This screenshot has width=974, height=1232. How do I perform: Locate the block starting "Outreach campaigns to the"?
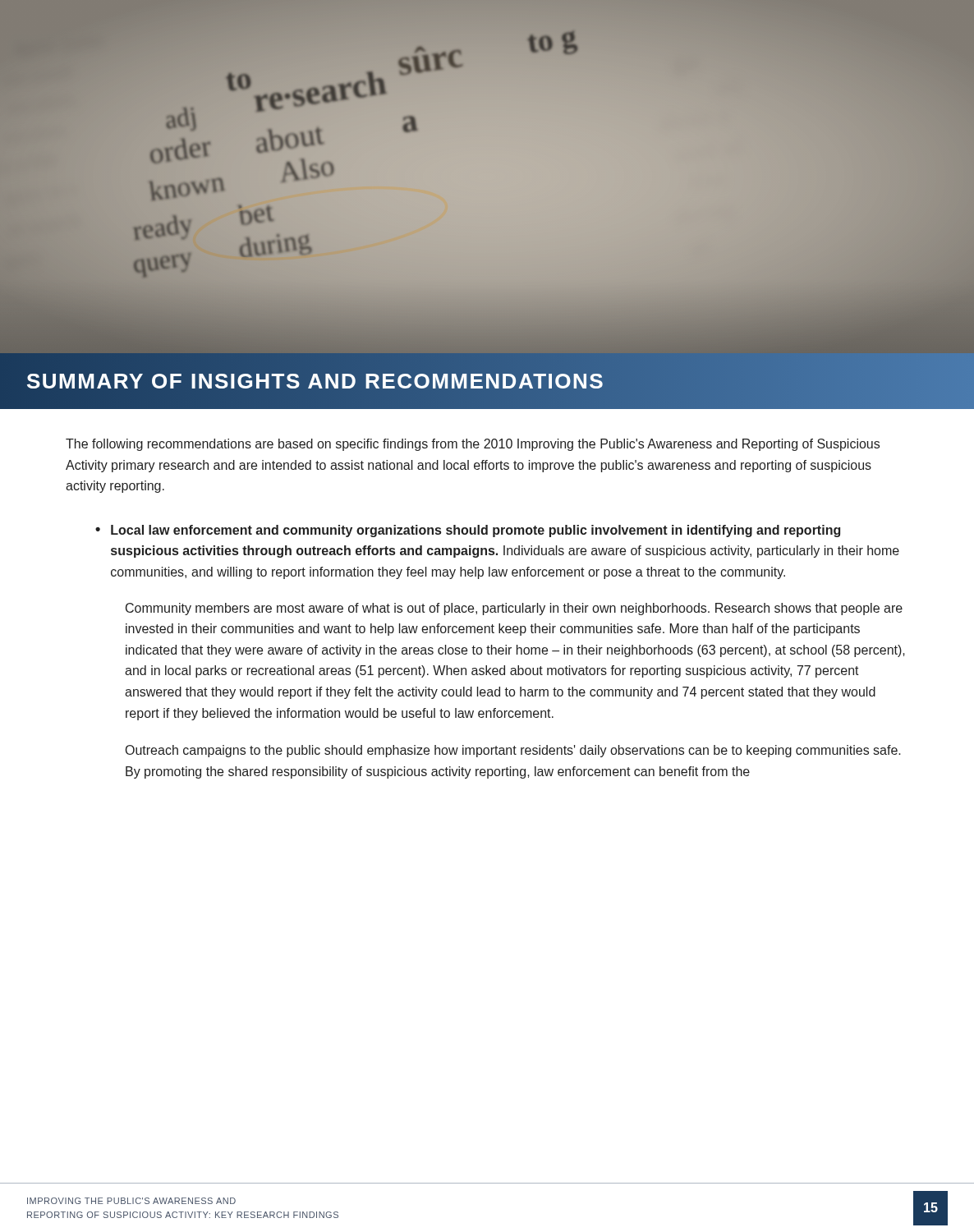coord(513,761)
